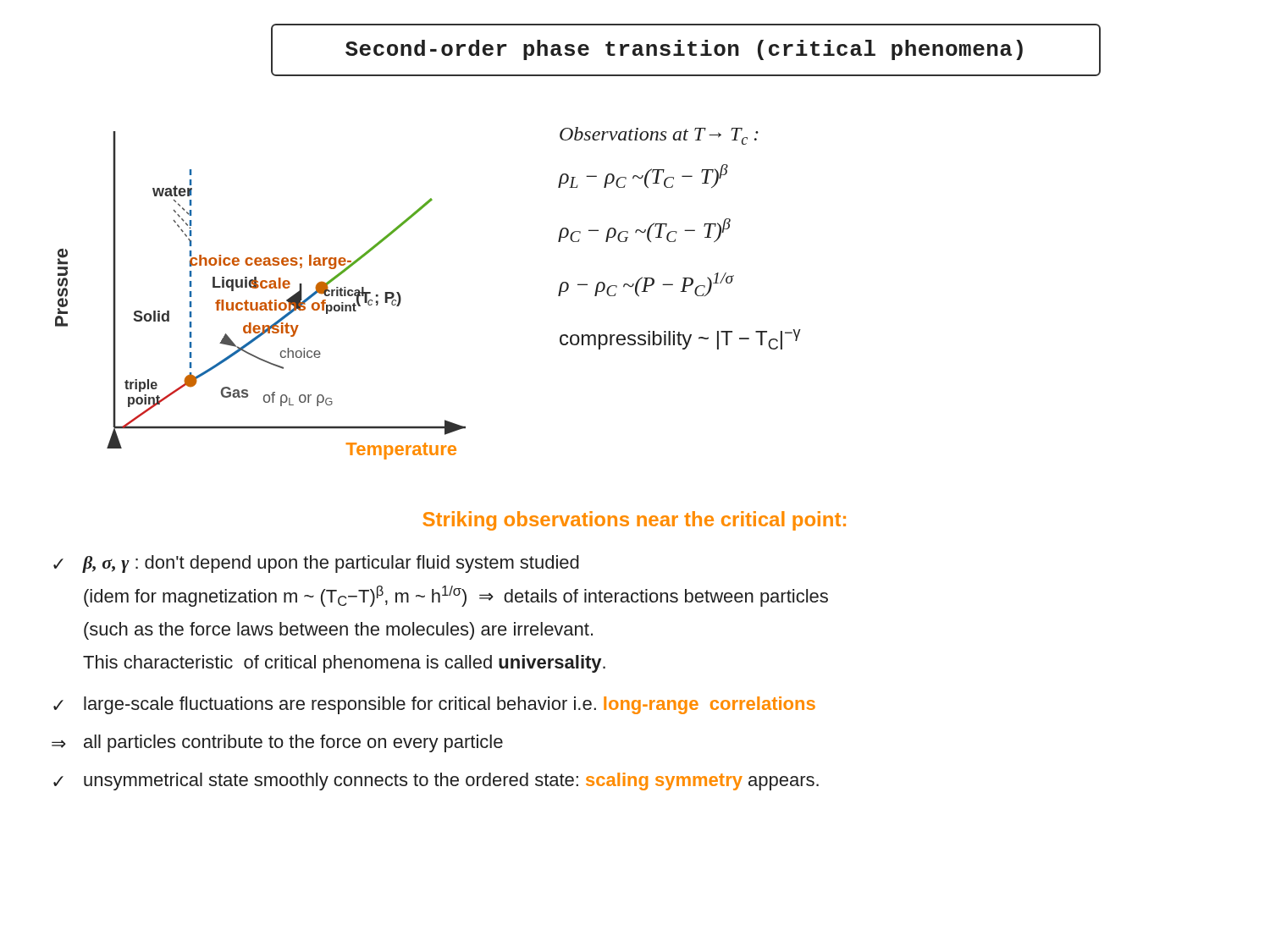Click on the text block starting "Second-order phase transition (critical"
Image resolution: width=1270 pixels, height=952 pixels.
(686, 50)
